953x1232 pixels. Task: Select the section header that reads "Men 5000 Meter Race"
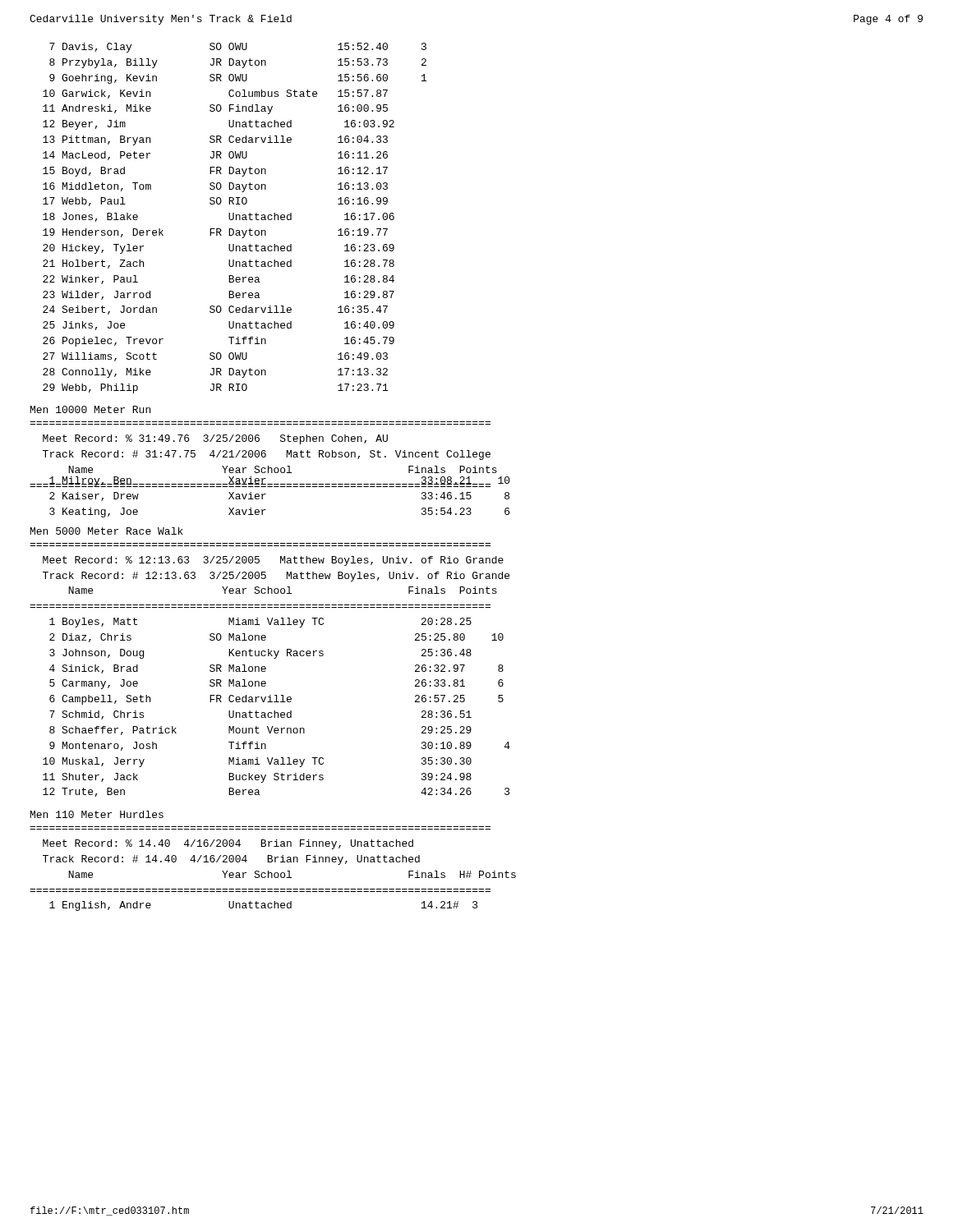(106, 532)
